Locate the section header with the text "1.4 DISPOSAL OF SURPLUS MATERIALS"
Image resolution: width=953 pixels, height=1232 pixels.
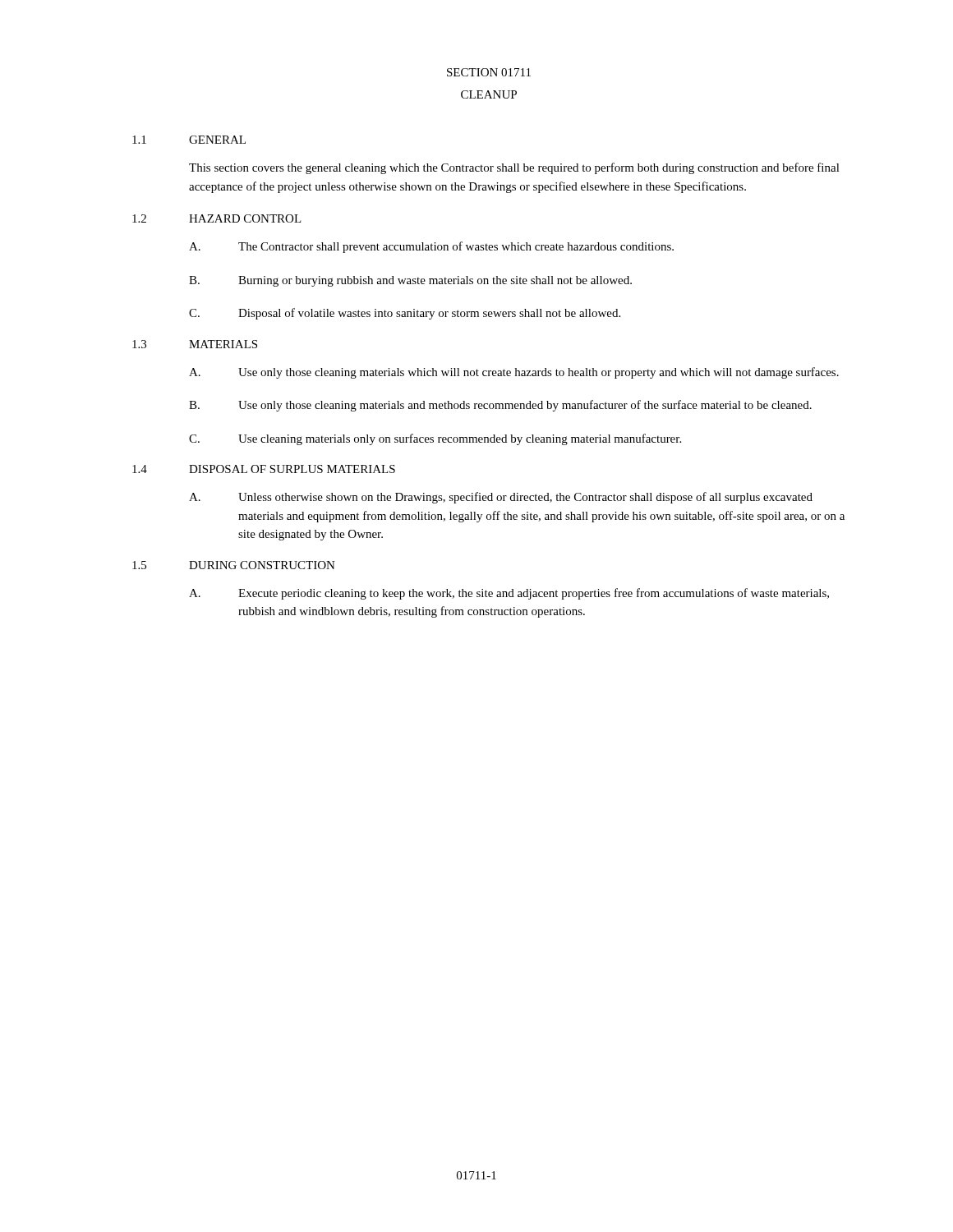coord(264,469)
